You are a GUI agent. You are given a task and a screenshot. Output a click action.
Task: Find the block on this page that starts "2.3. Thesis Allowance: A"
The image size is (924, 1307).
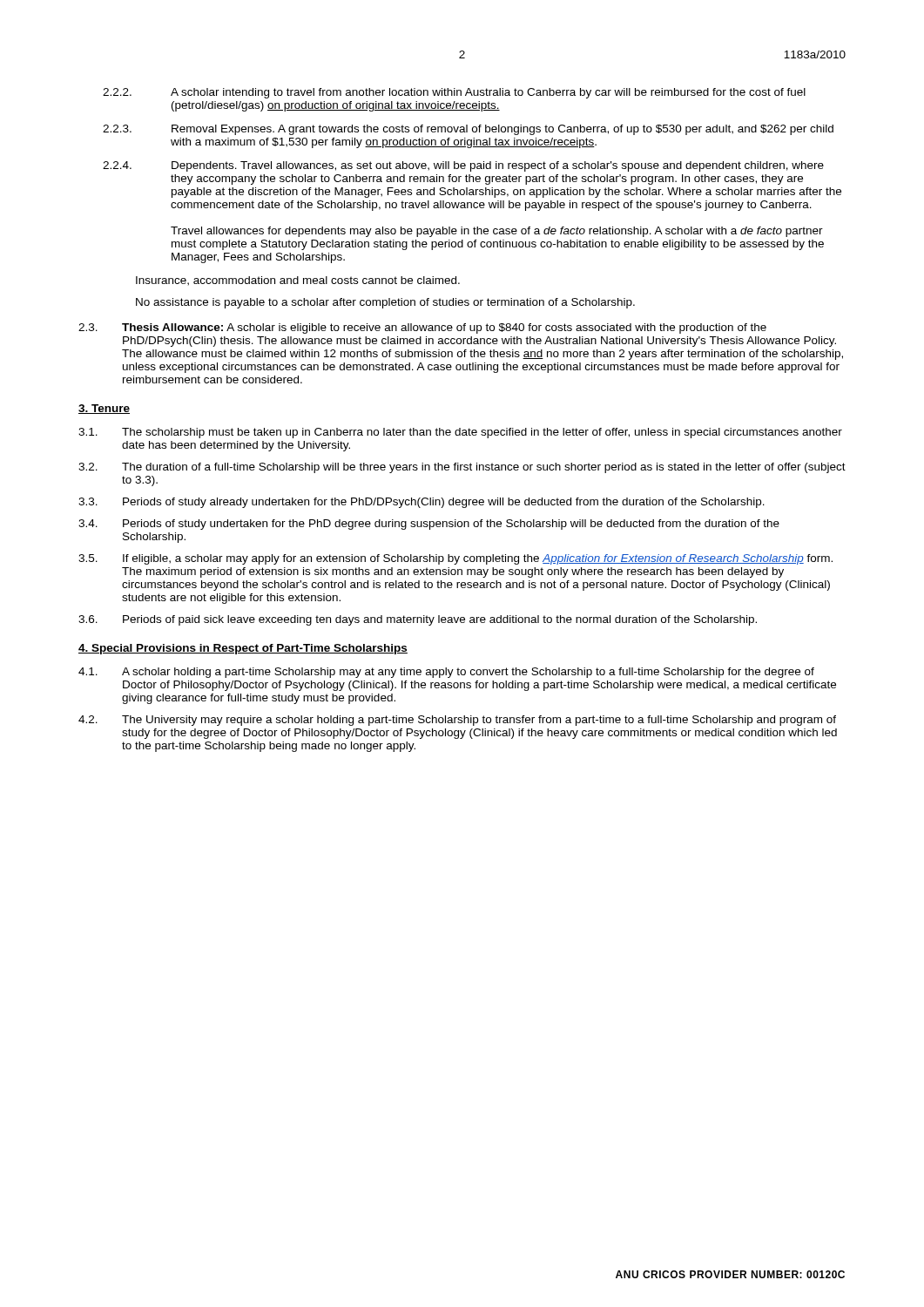tap(462, 353)
